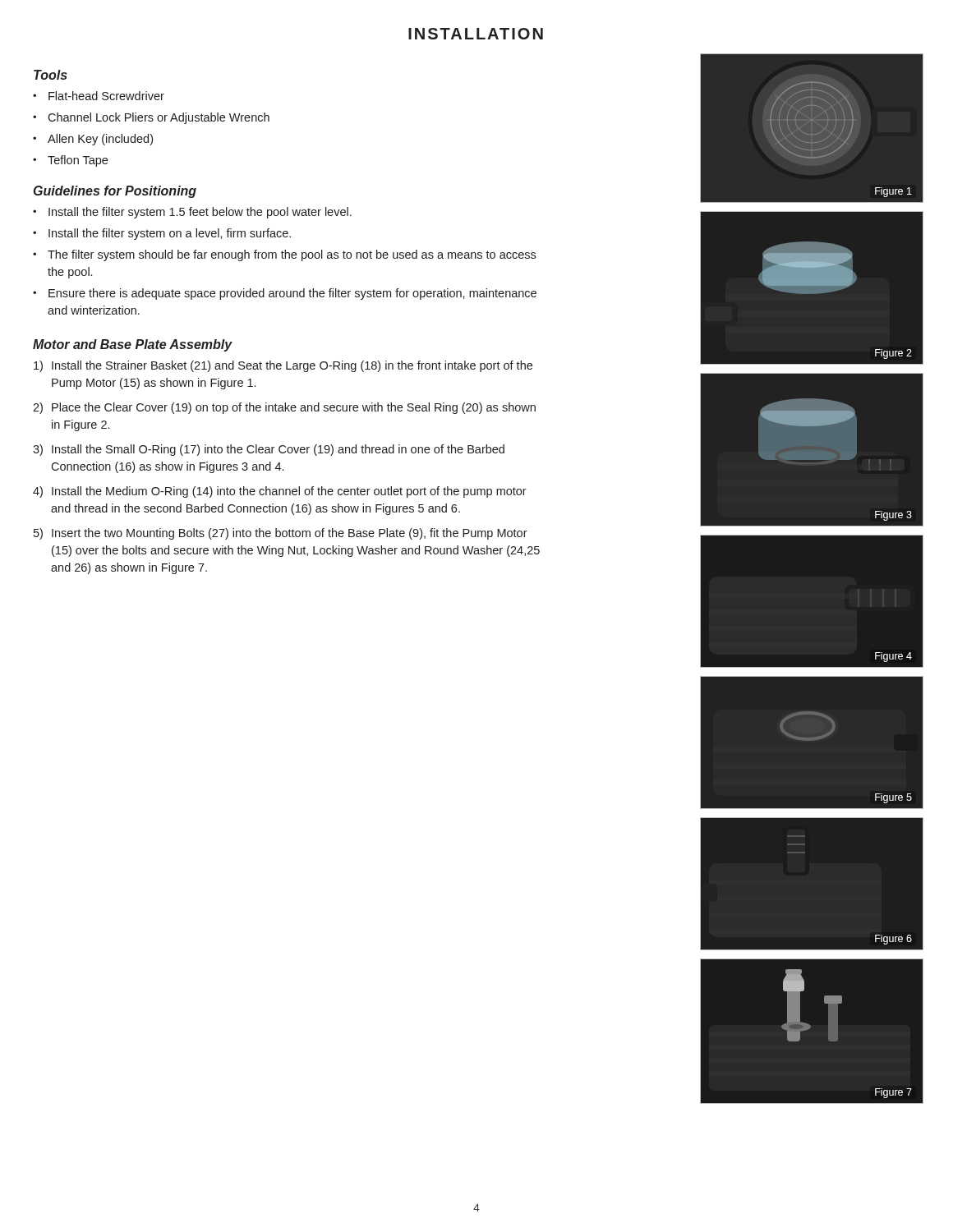Point to "•Allen Key (included)"
The image size is (953, 1232).
(x=93, y=140)
